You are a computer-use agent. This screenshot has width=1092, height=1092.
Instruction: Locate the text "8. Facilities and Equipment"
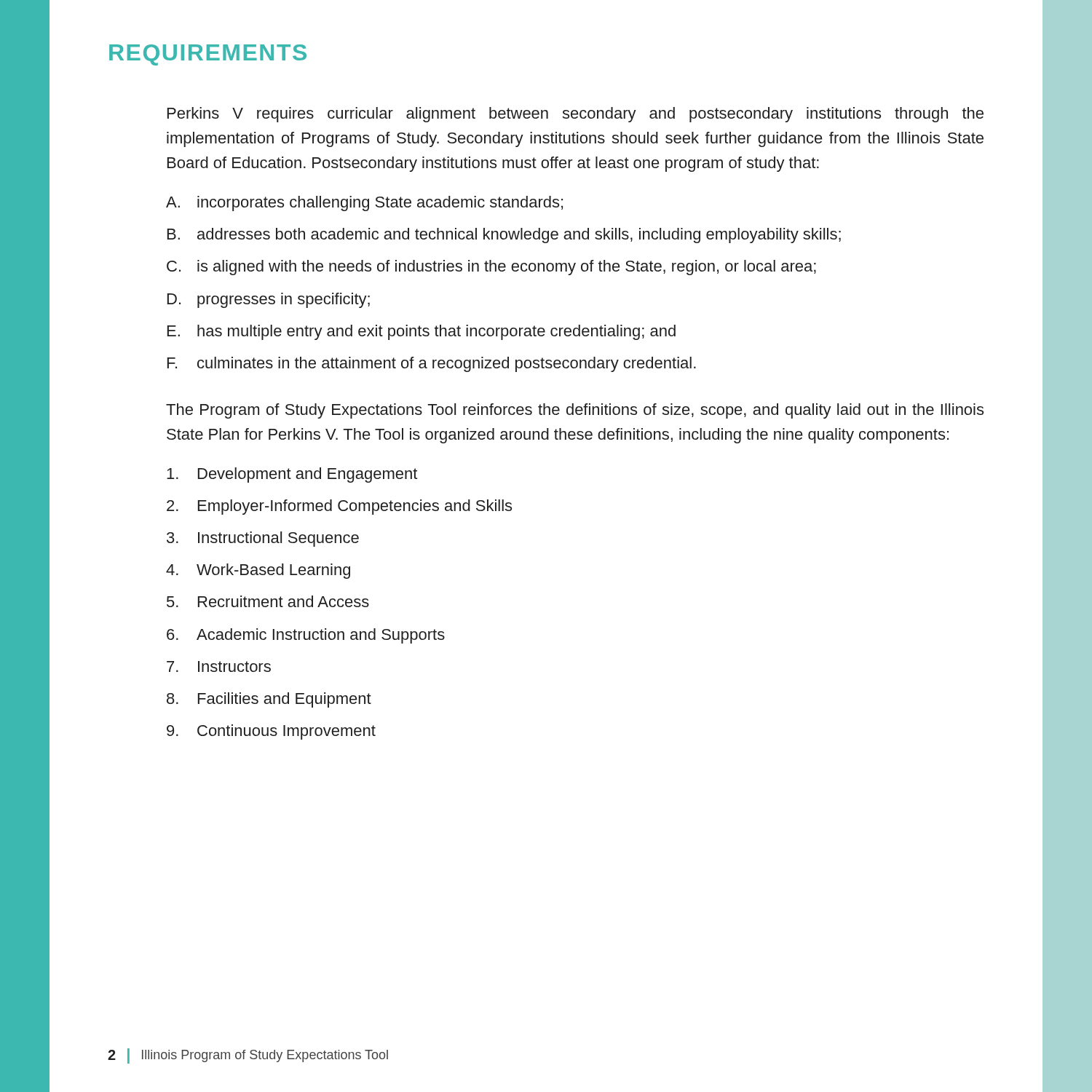point(269,700)
